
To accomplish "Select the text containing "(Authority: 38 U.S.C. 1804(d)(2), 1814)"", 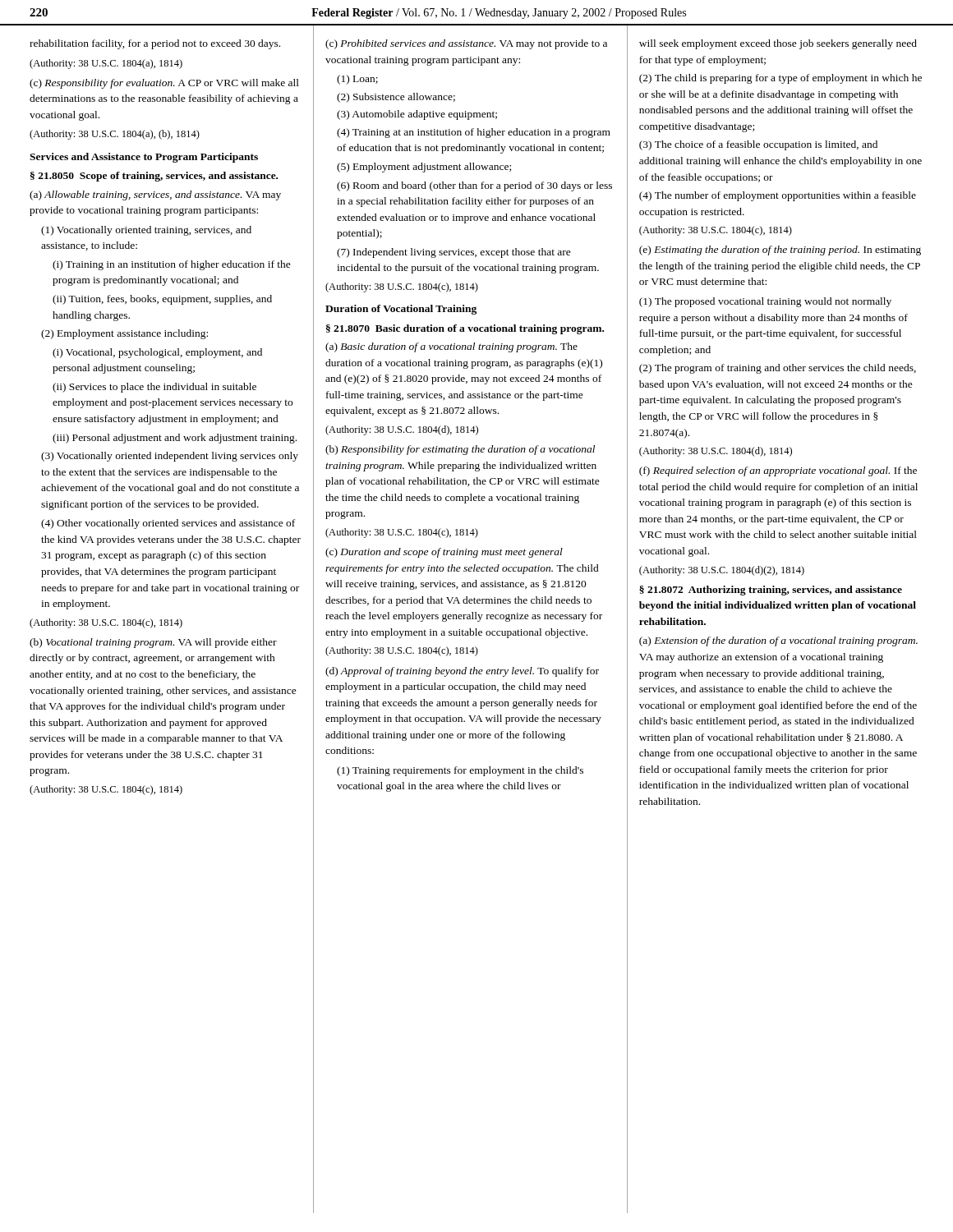I will [781, 570].
